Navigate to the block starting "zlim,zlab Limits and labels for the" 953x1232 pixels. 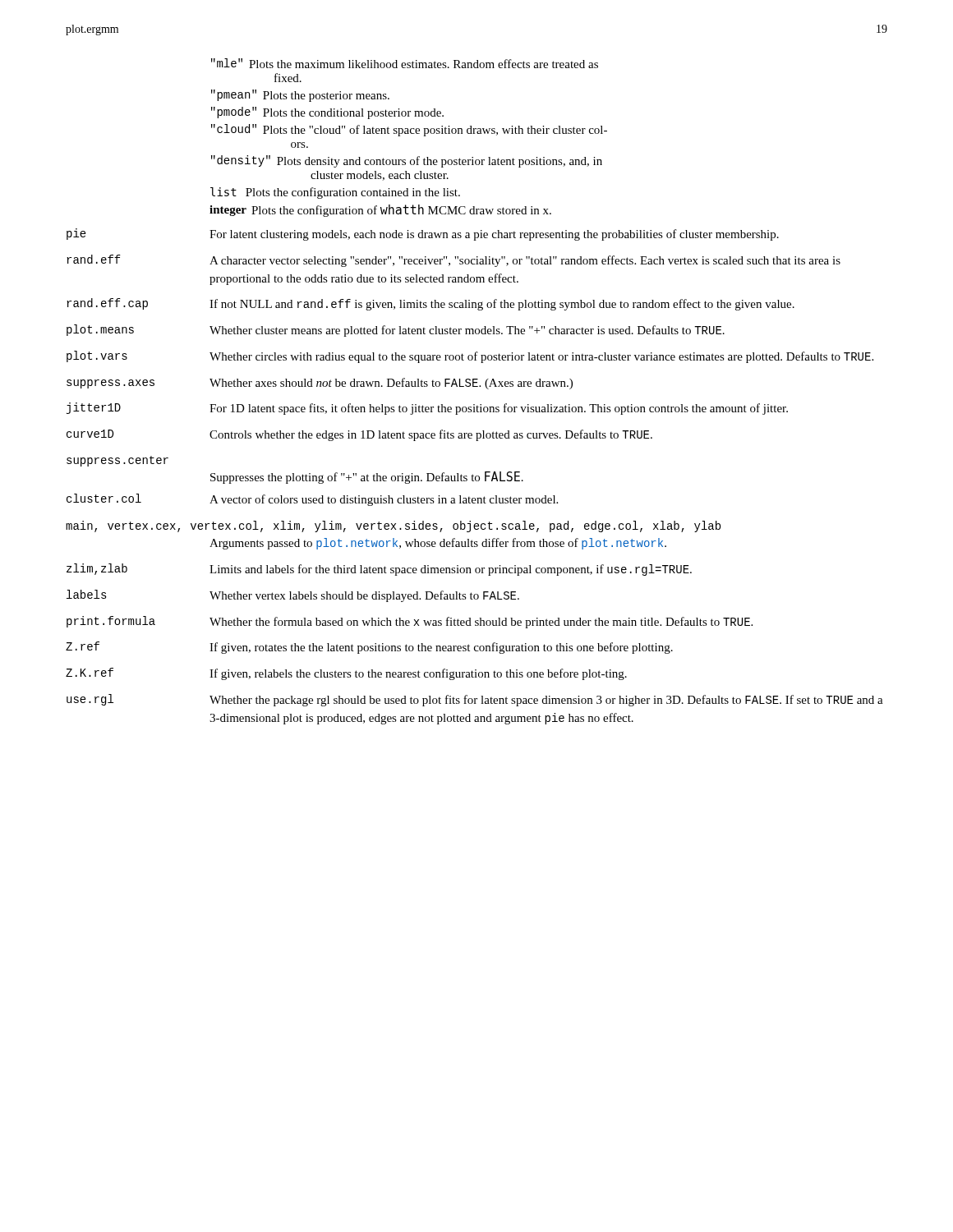point(476,570)
